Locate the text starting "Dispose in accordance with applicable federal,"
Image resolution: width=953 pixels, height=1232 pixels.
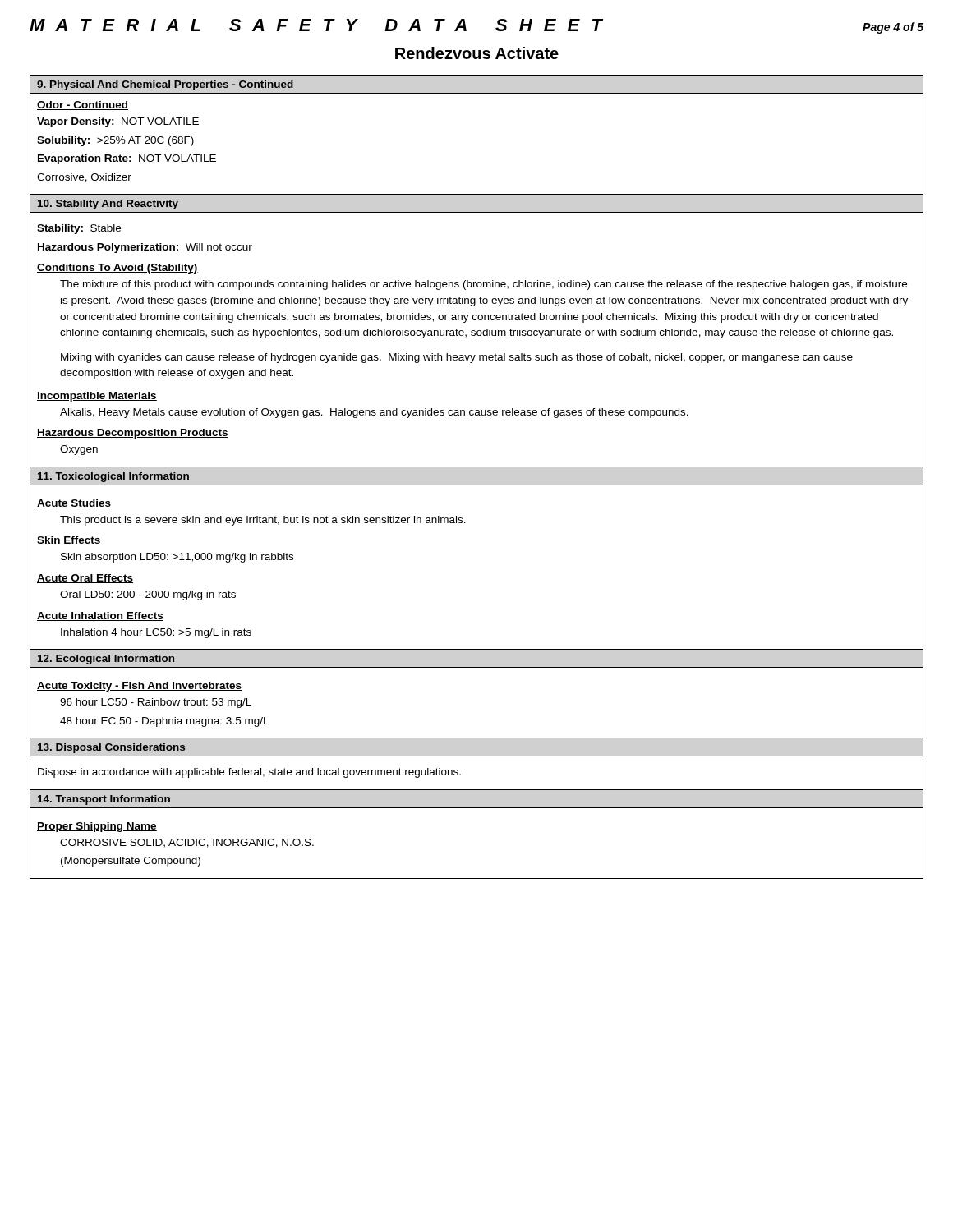(x=249, y=773)
